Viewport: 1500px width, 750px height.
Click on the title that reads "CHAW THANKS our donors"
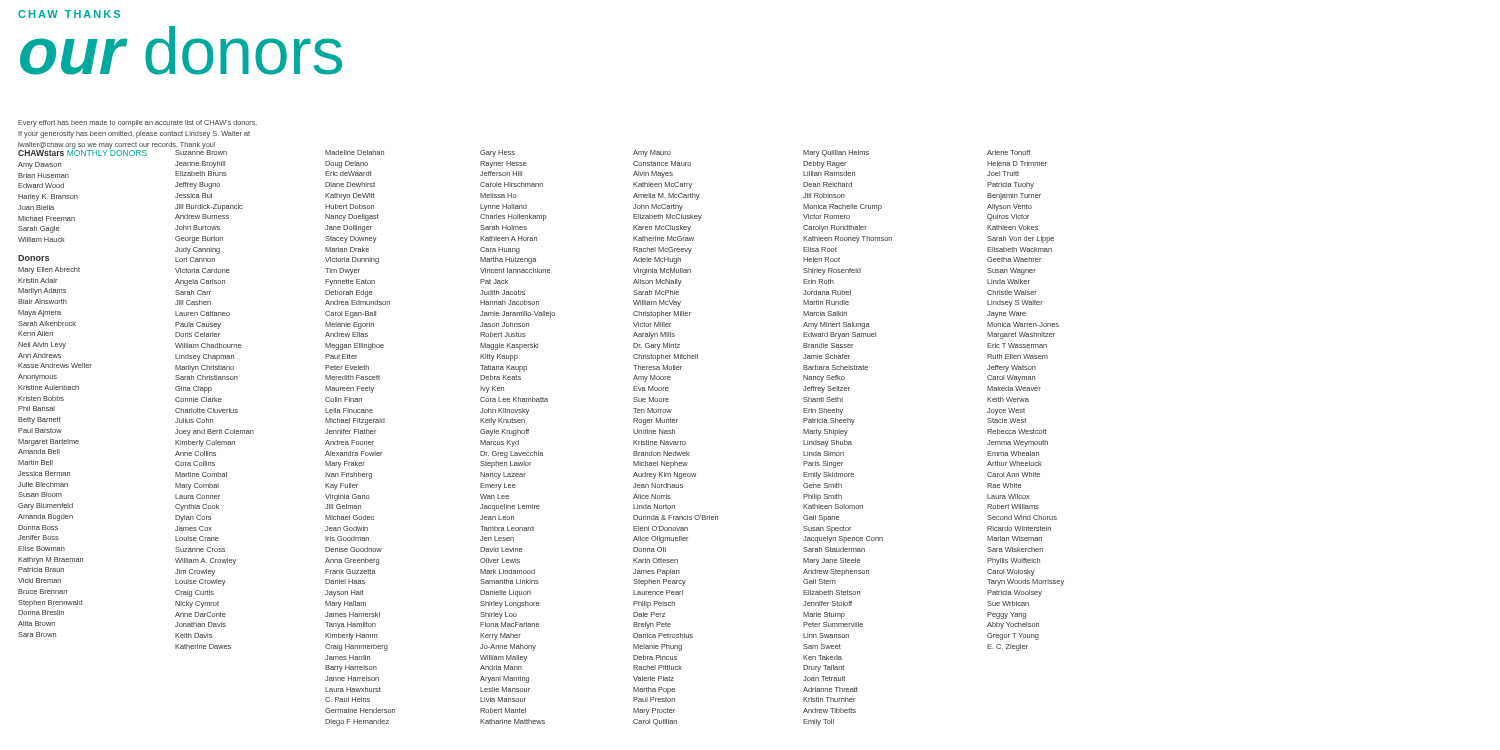(x=238, y=45)
